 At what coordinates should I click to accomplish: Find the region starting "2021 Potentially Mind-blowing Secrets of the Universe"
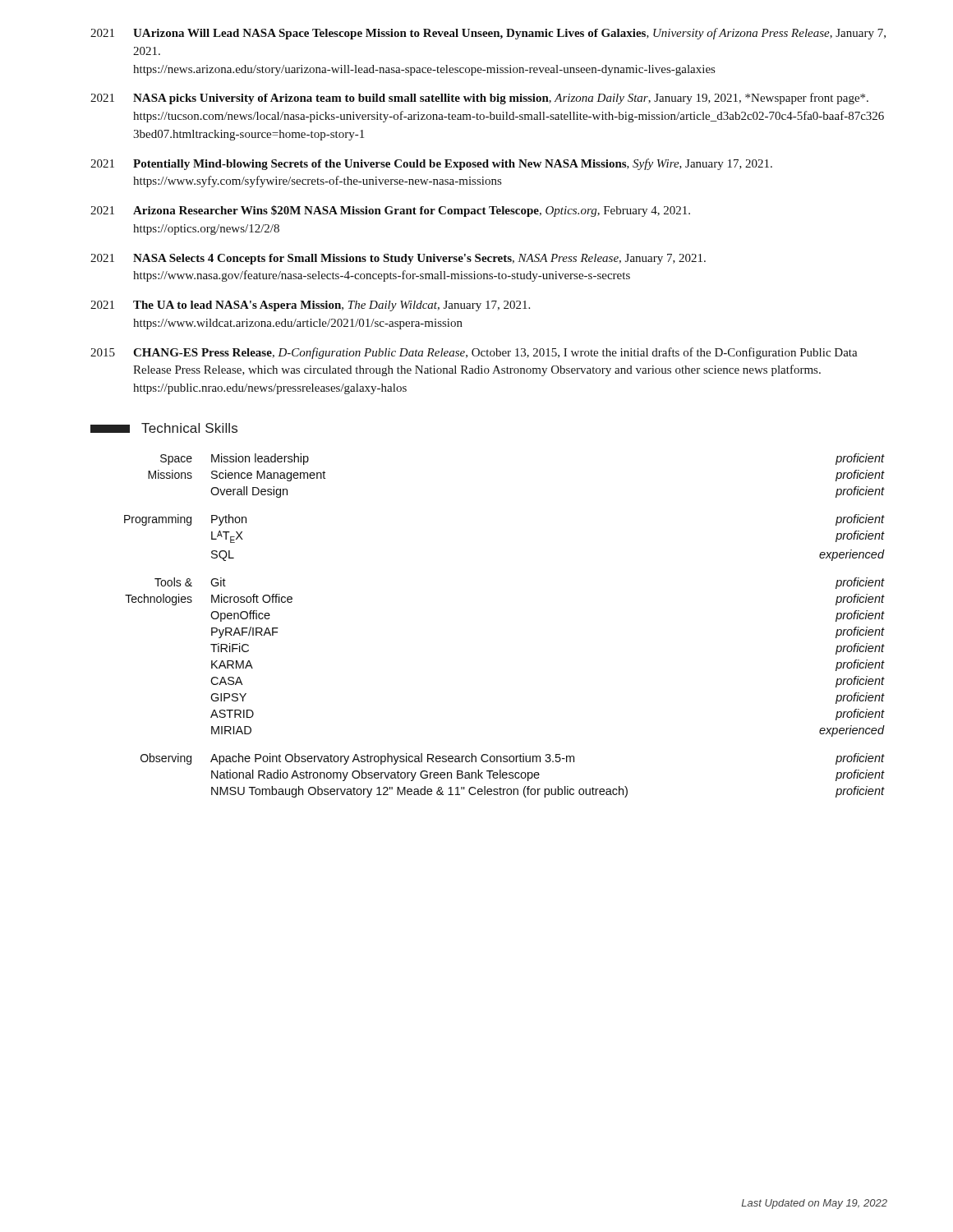(x=489, y=173)
